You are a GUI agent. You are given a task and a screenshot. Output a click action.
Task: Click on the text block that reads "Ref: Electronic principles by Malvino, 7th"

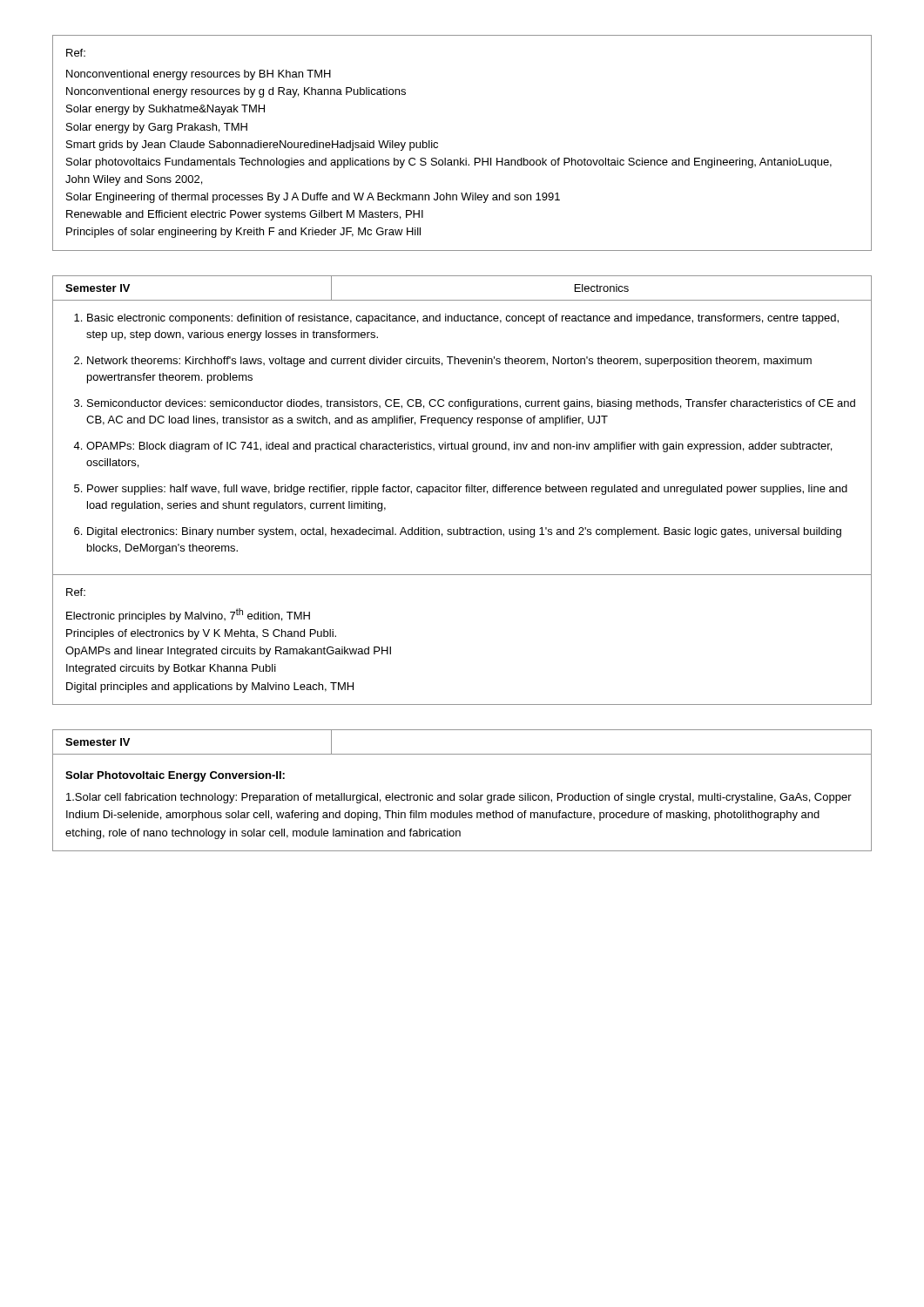(x=76, y=592)
